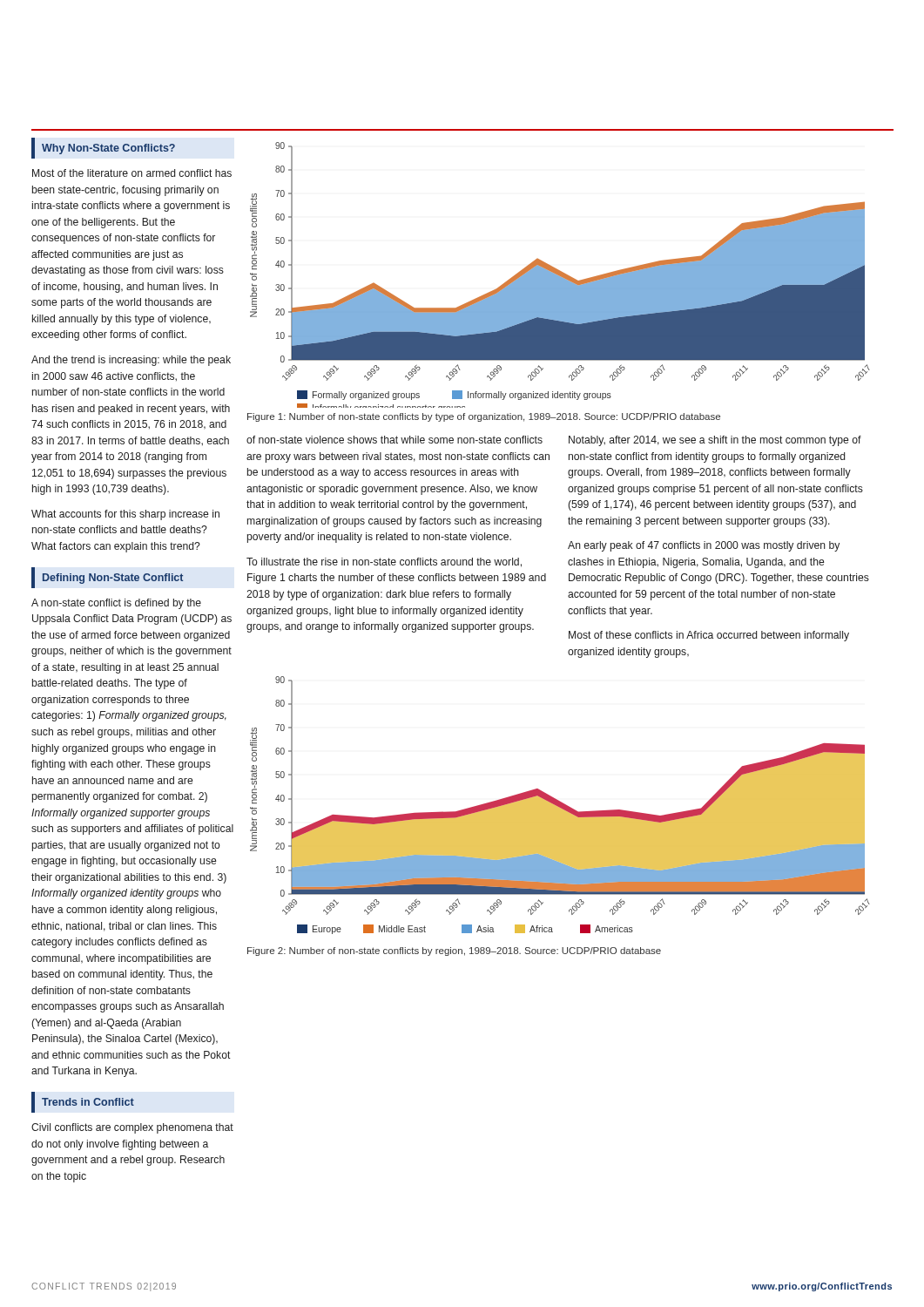Find the element starting "To illustrate the rise in non-state conflicts around"
The image size is (924, 1307).
[396, 594]
